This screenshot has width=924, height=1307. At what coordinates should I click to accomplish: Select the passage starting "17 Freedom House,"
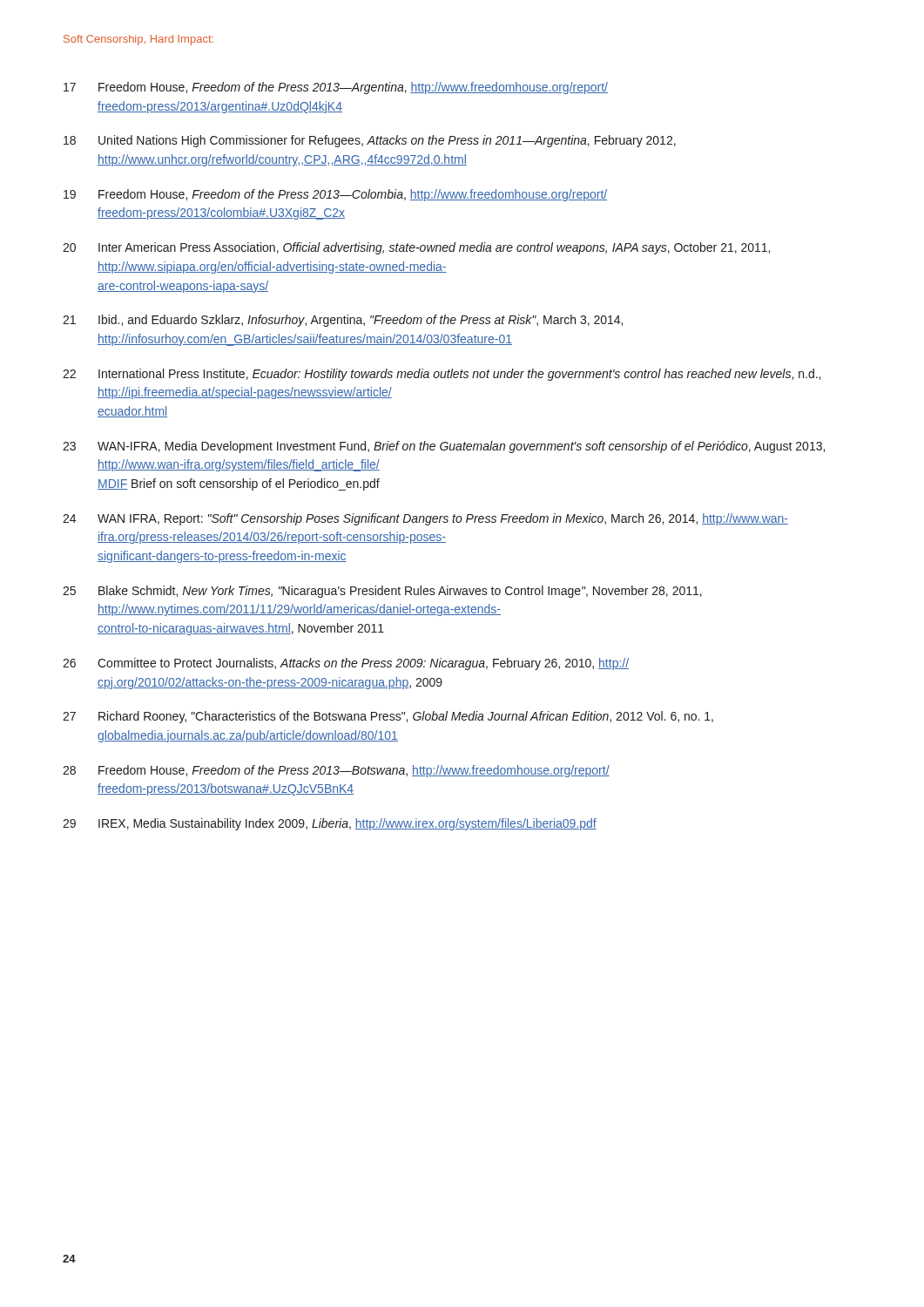[x=462, y=97]
